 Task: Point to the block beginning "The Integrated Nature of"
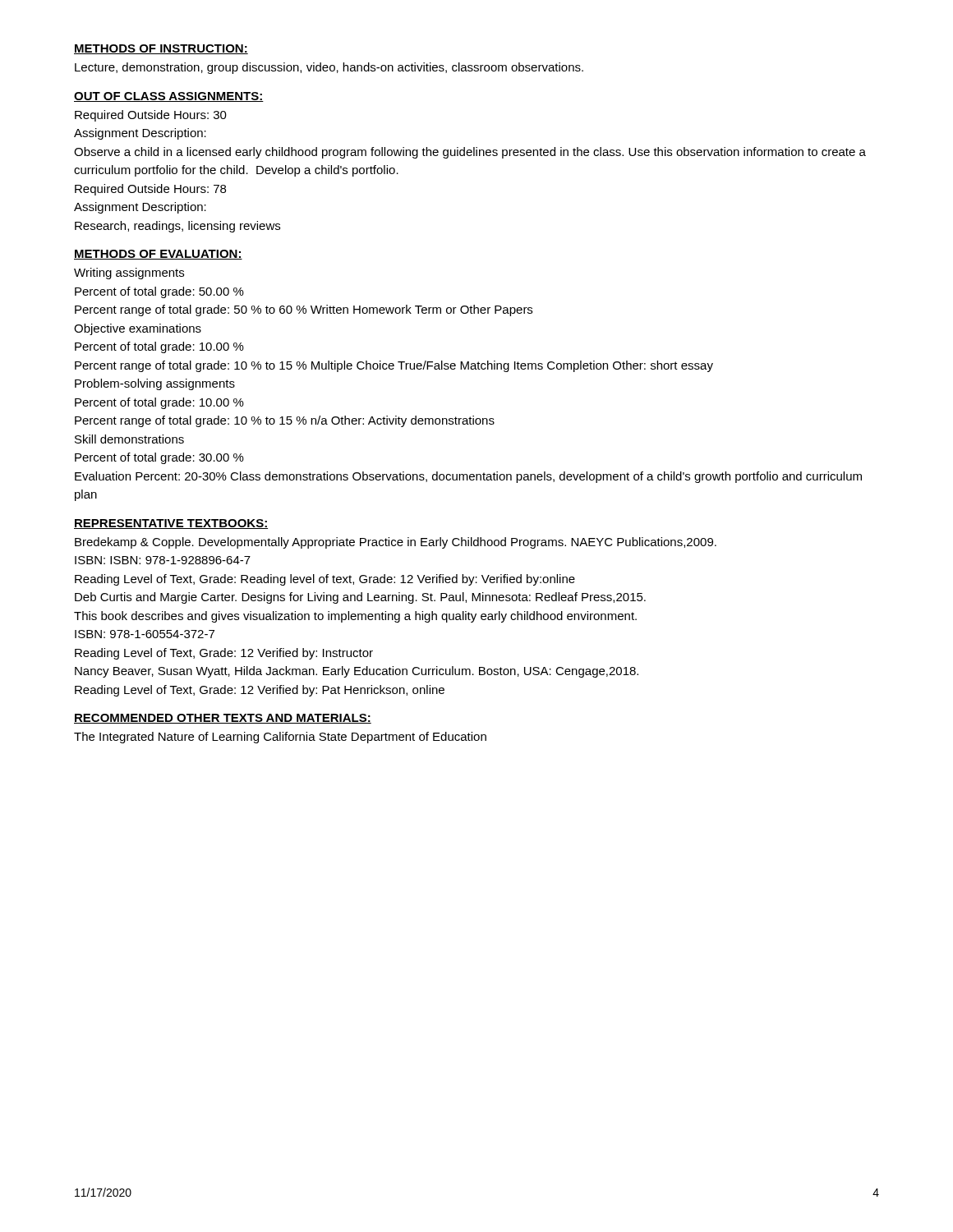[280, 736]
